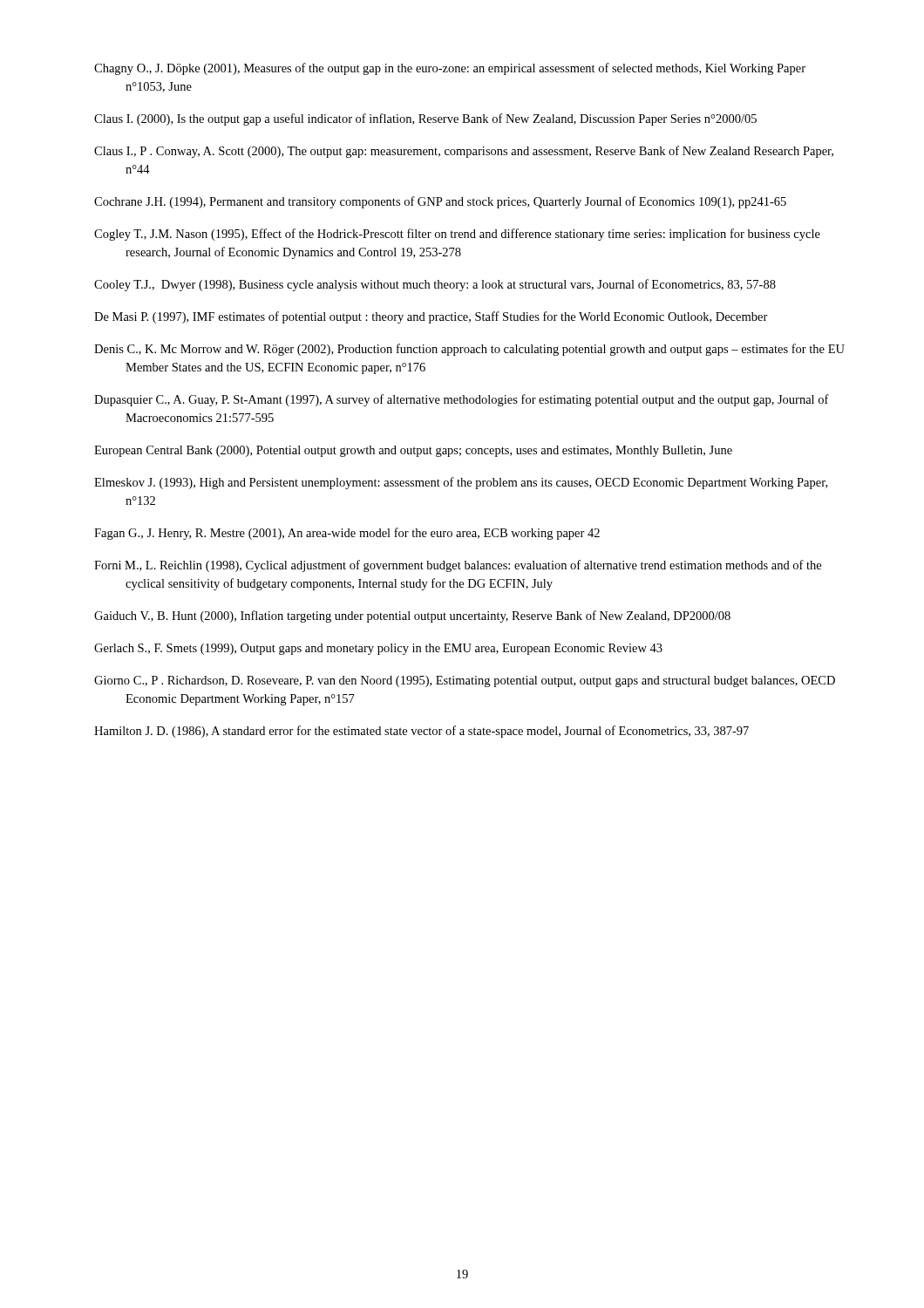The height and width of the screenshot is (1308, 924).
Task: Click on the list item that reads "Dupasquier C., A. Guay, P."
Action: [461, 409]
